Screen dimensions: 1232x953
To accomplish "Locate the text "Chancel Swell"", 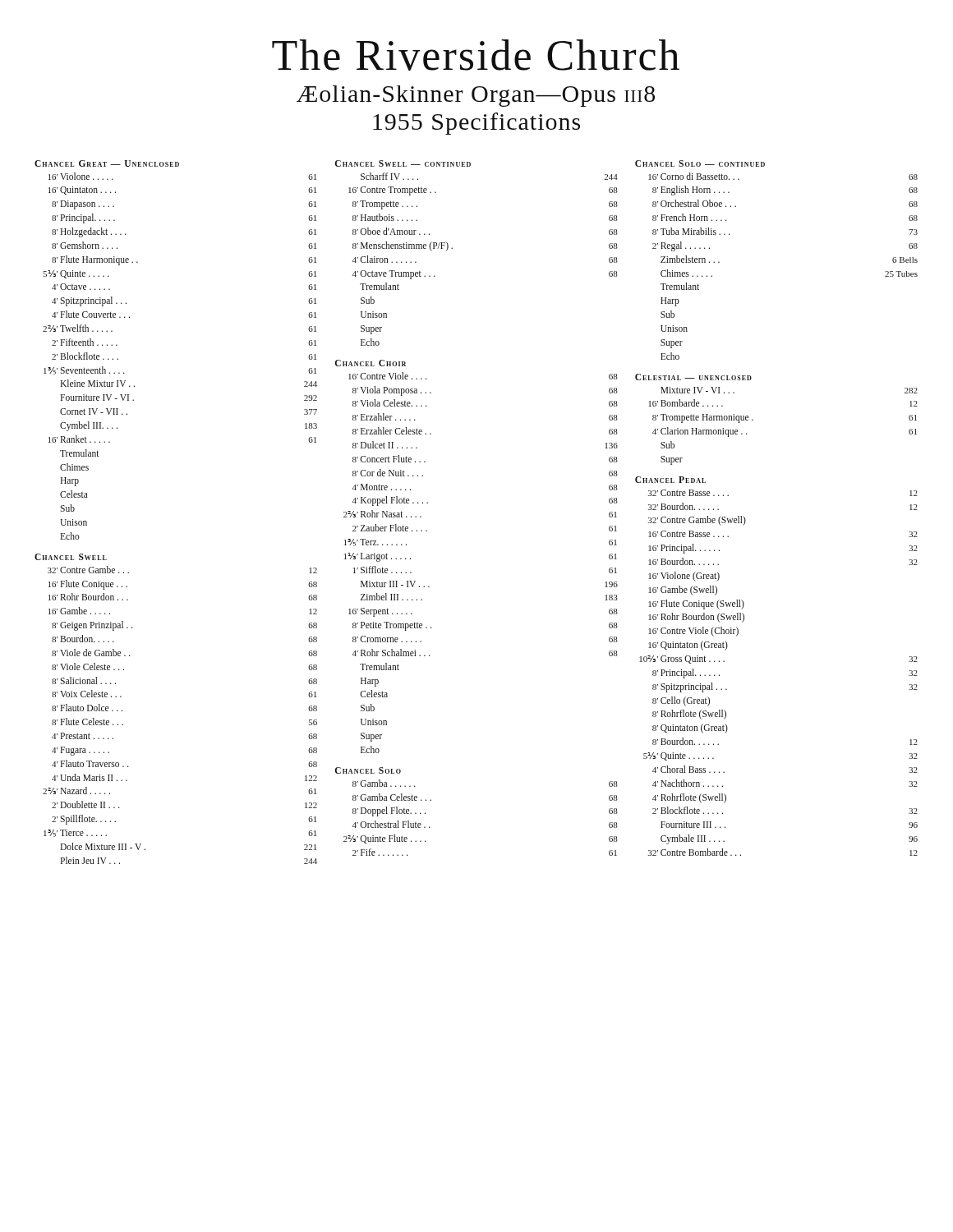I will (71, 557).
